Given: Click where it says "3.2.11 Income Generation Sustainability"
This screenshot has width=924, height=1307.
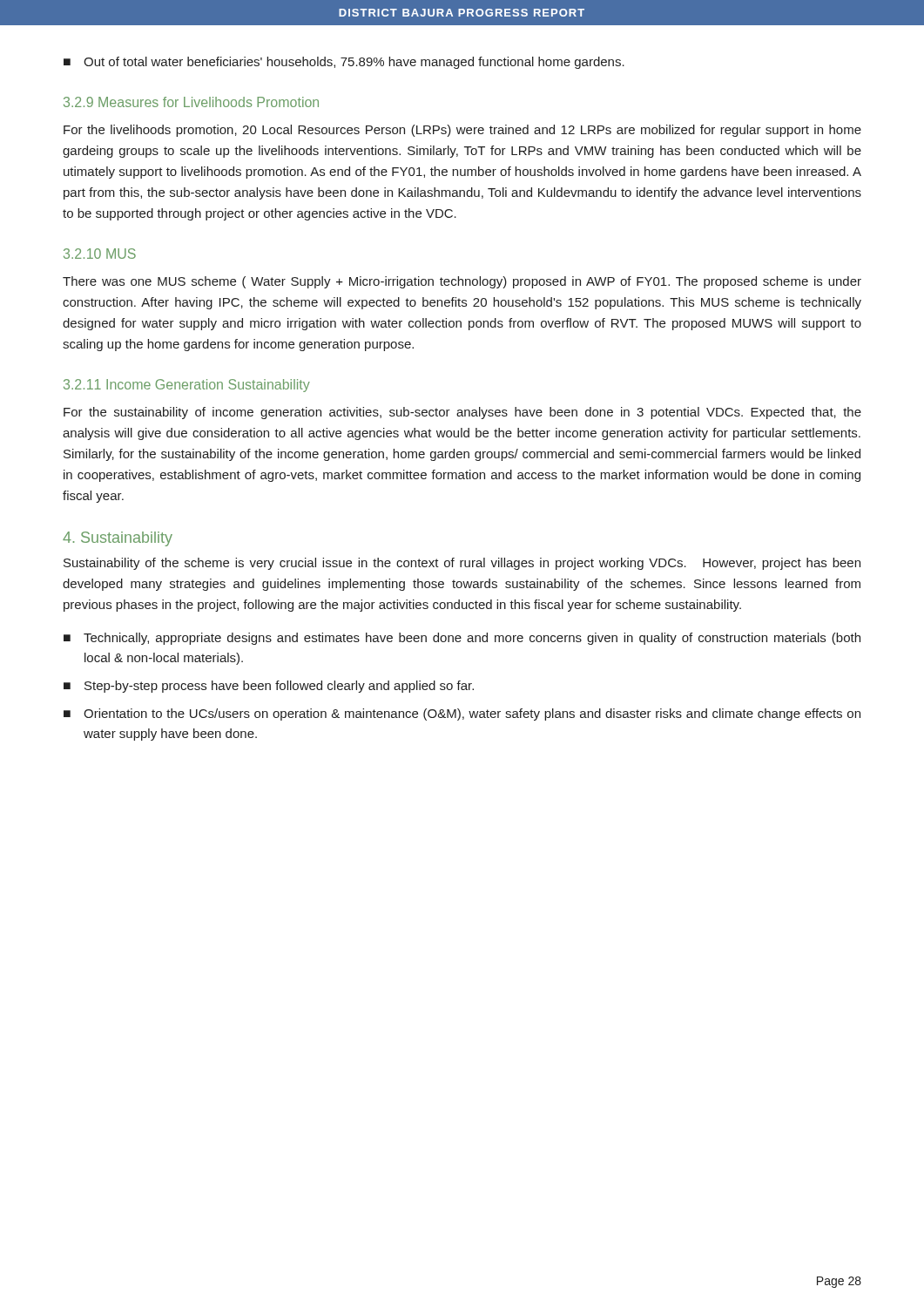Looking at the screenshot, I should tap(186, 385).
